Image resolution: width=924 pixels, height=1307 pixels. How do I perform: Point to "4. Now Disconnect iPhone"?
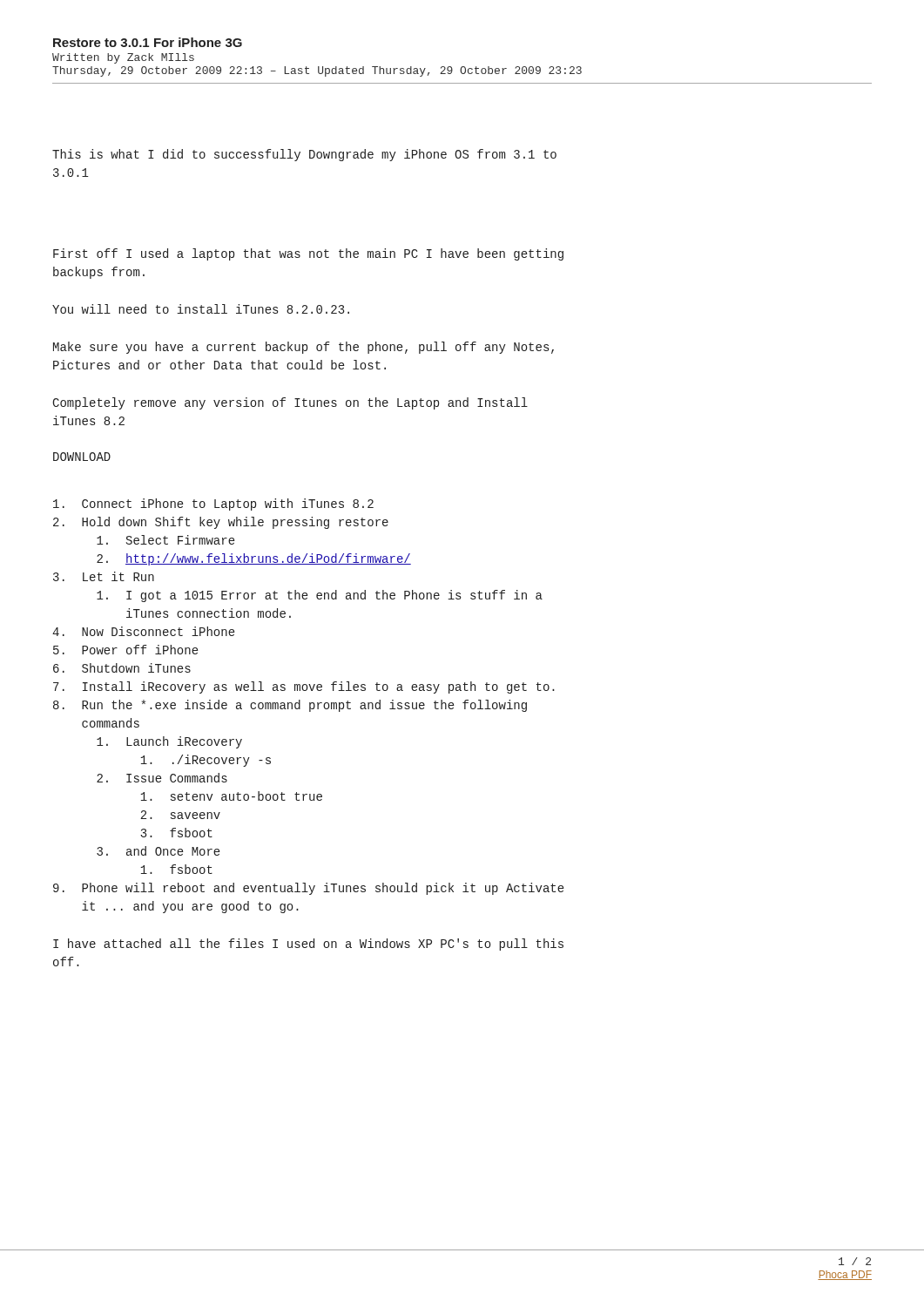coord(144,633)
